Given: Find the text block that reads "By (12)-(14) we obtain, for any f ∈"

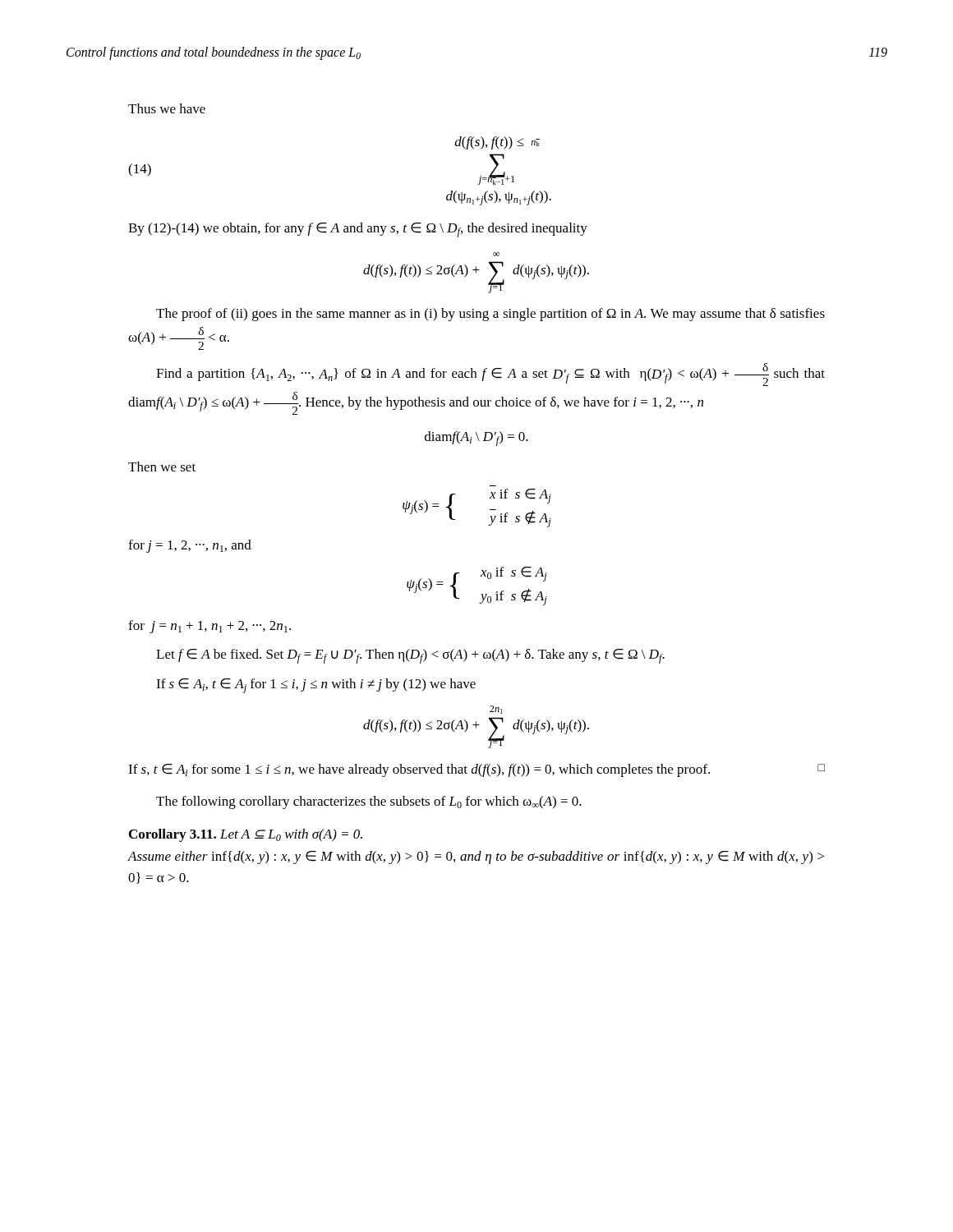Looking at the screenshot, I should point(358,229).
